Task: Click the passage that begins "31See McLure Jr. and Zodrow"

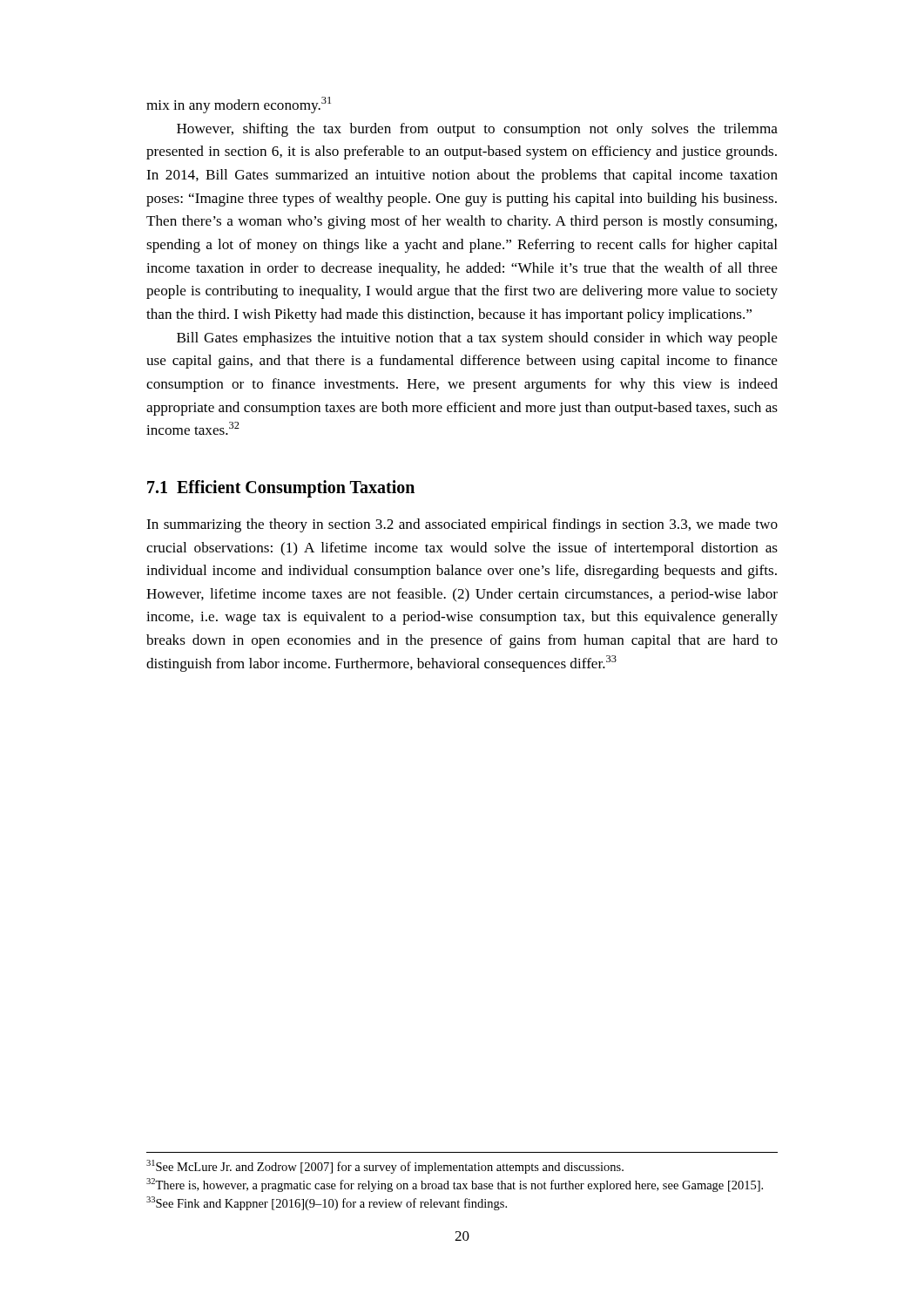Action: point(462,1185)
